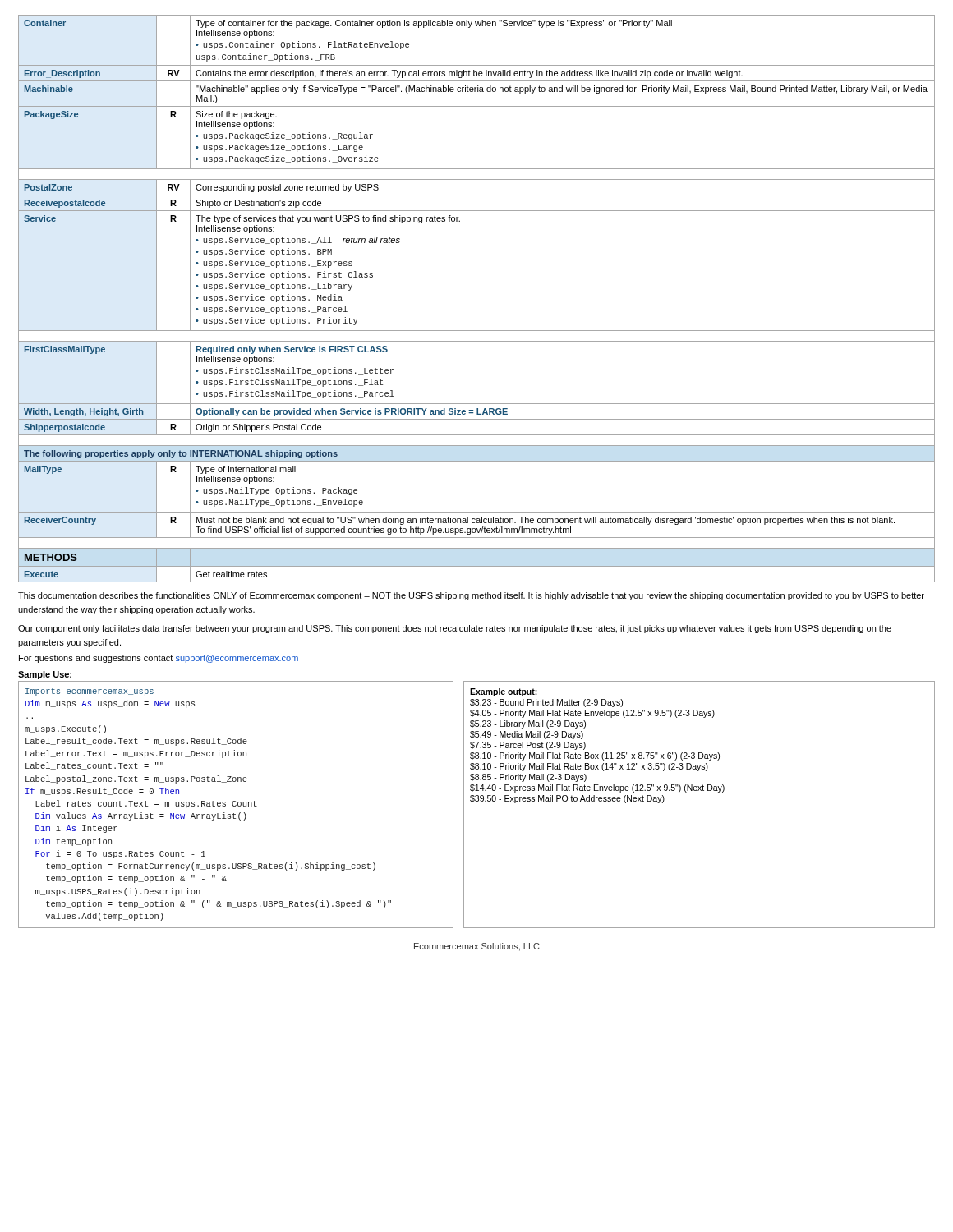Locate the text block that says "This documentation describes the functionalities ONLY of Ecommercemax"
This screenshot has height=1232, width=953.
pyautogui.click(x=471, y=602)
